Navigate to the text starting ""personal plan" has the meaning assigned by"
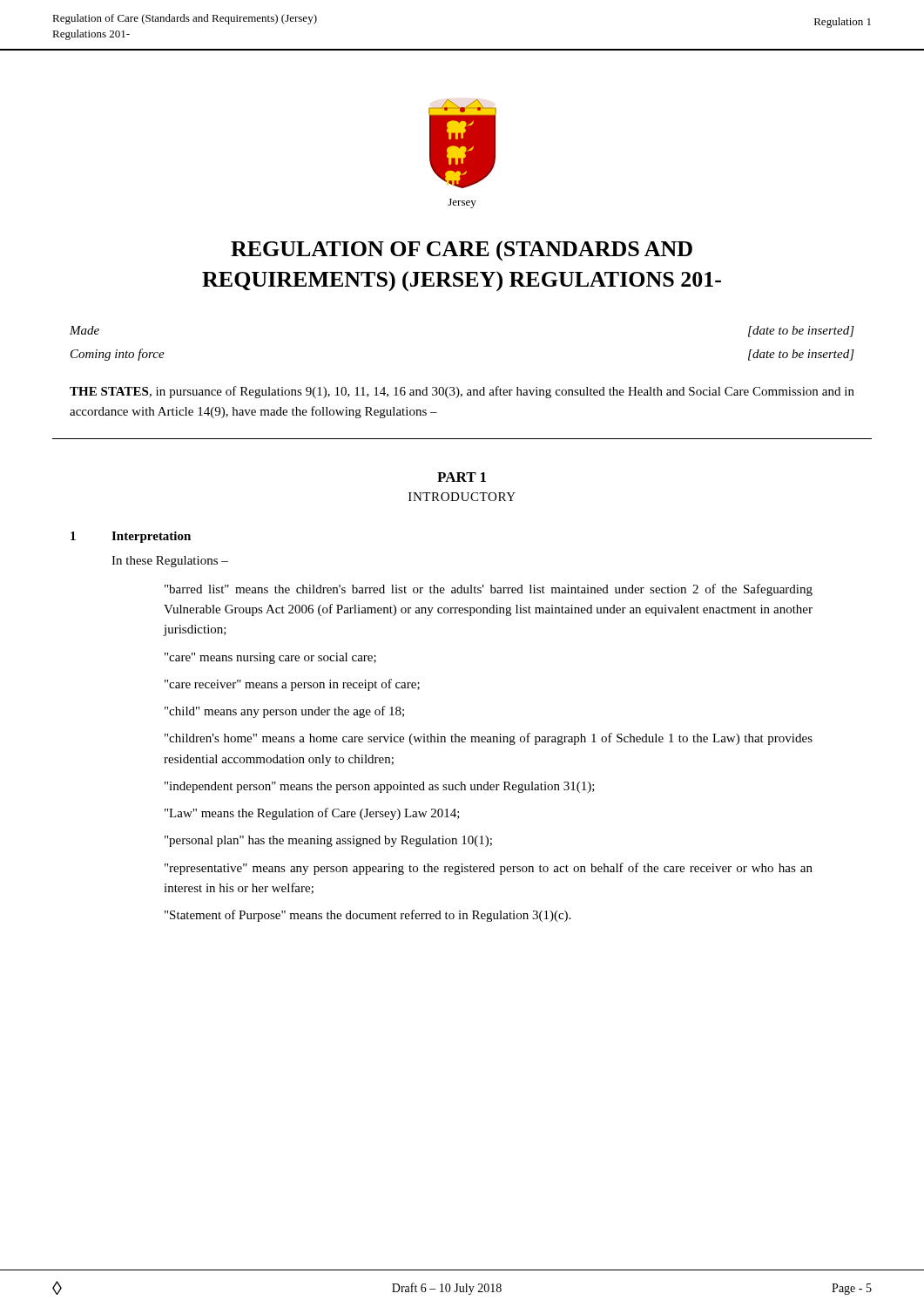 coord(328,840)
